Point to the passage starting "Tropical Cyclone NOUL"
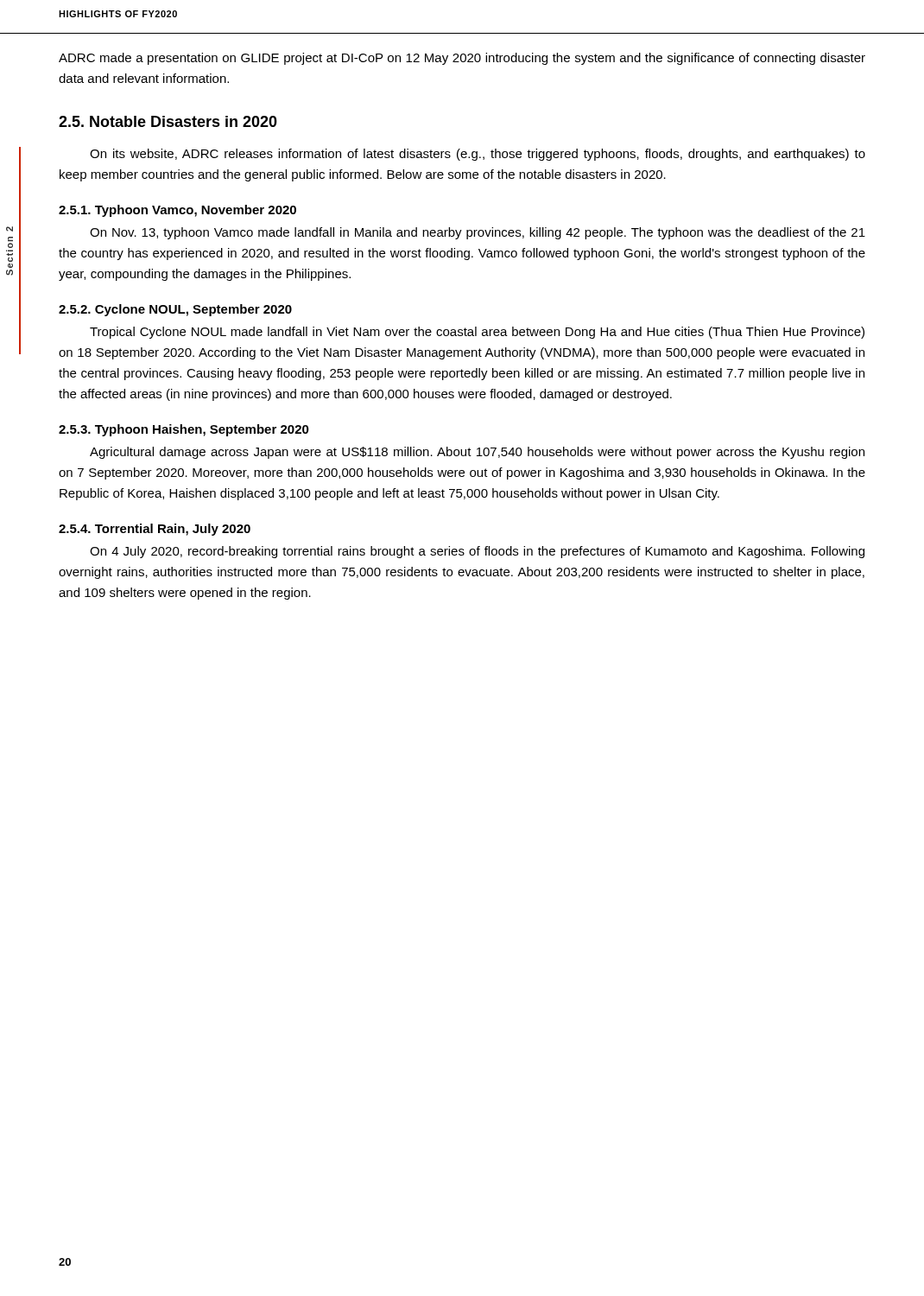Viewport: 924px width, 1296px height. pyautogui.click(x=462, y=362)
